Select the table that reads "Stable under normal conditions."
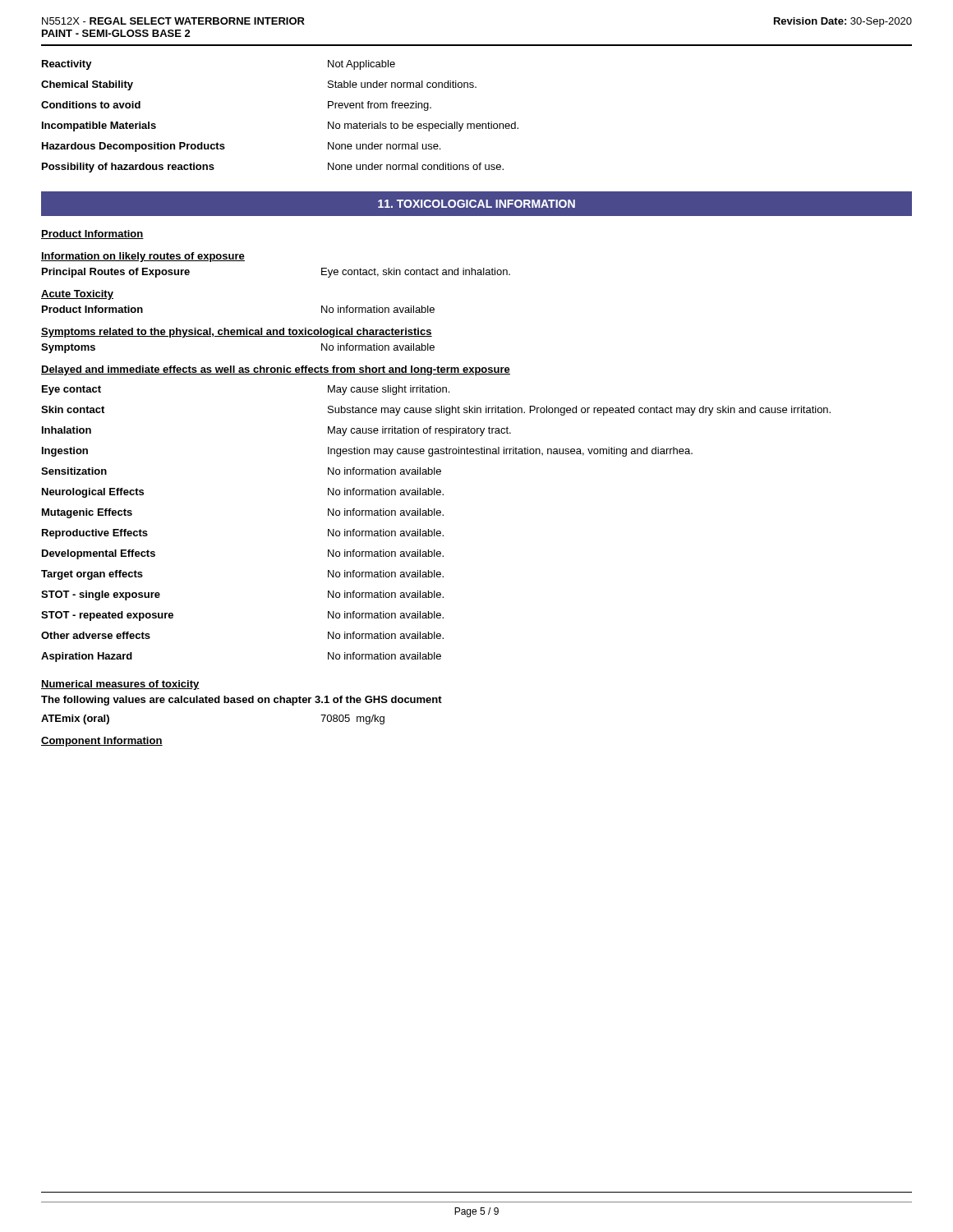This screenshot has height=1232, width=953. (476, 115)
